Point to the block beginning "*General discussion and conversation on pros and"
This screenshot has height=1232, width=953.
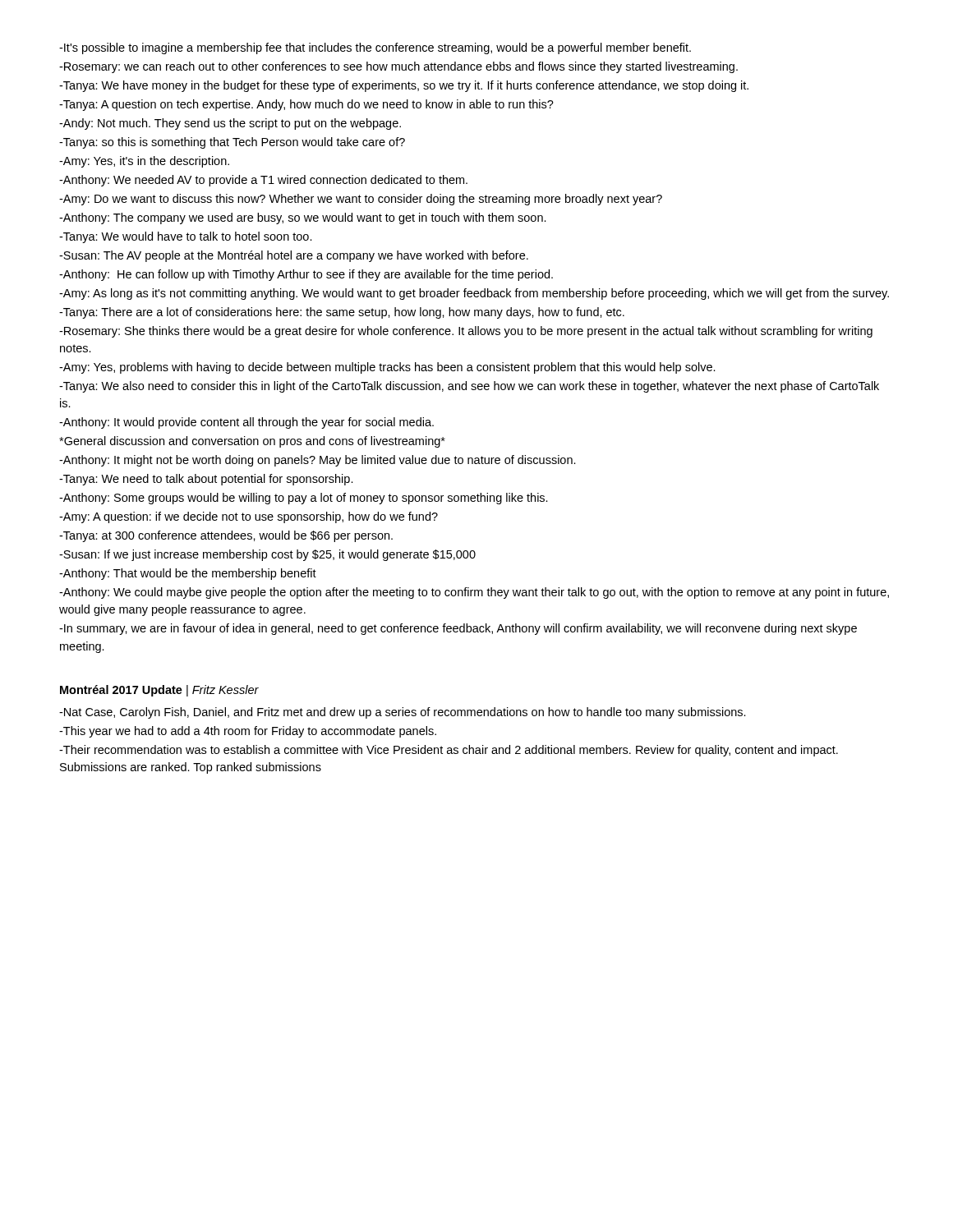click(x=252, y=441)
